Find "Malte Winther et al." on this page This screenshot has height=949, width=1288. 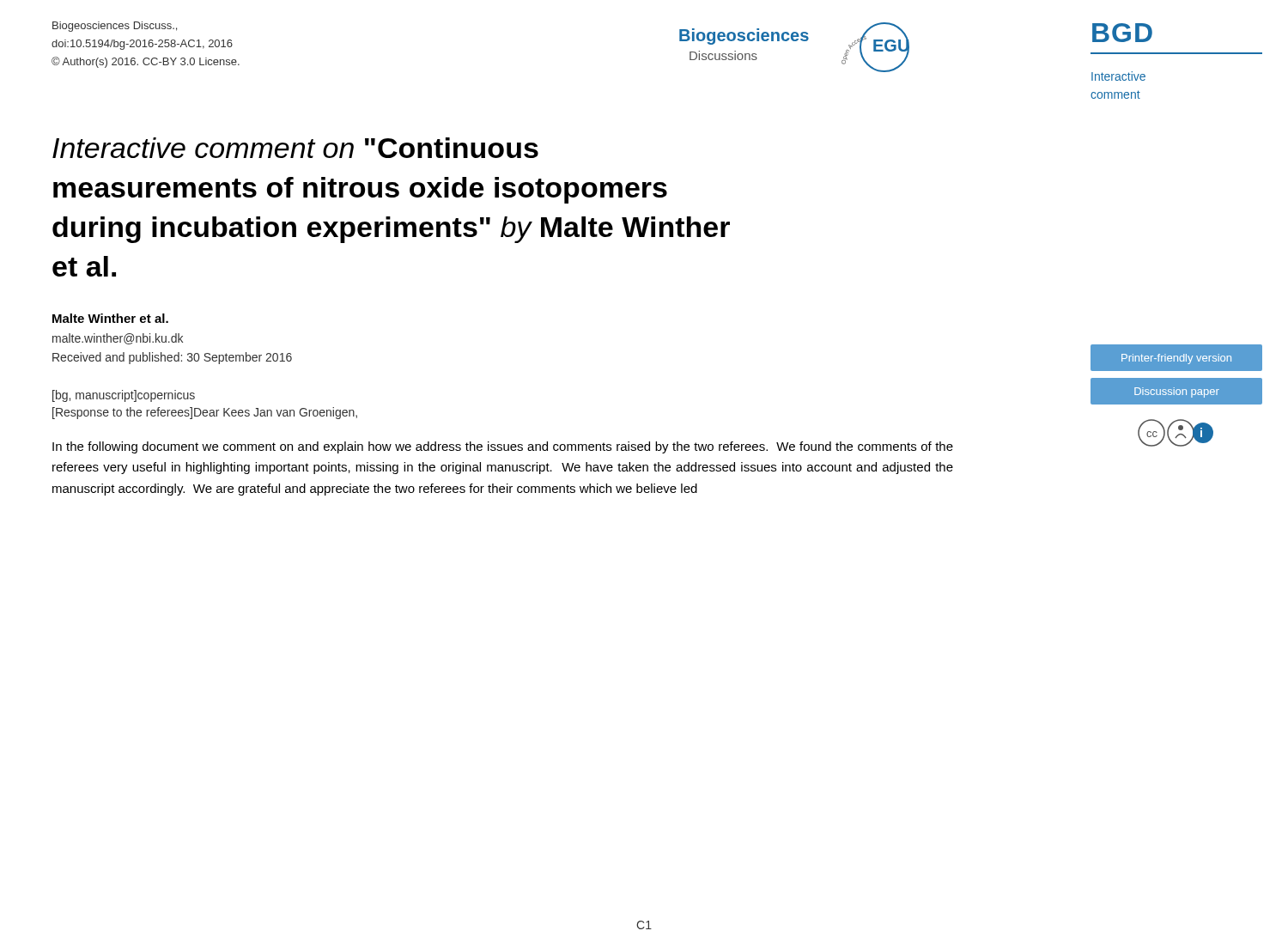point(110,318)
